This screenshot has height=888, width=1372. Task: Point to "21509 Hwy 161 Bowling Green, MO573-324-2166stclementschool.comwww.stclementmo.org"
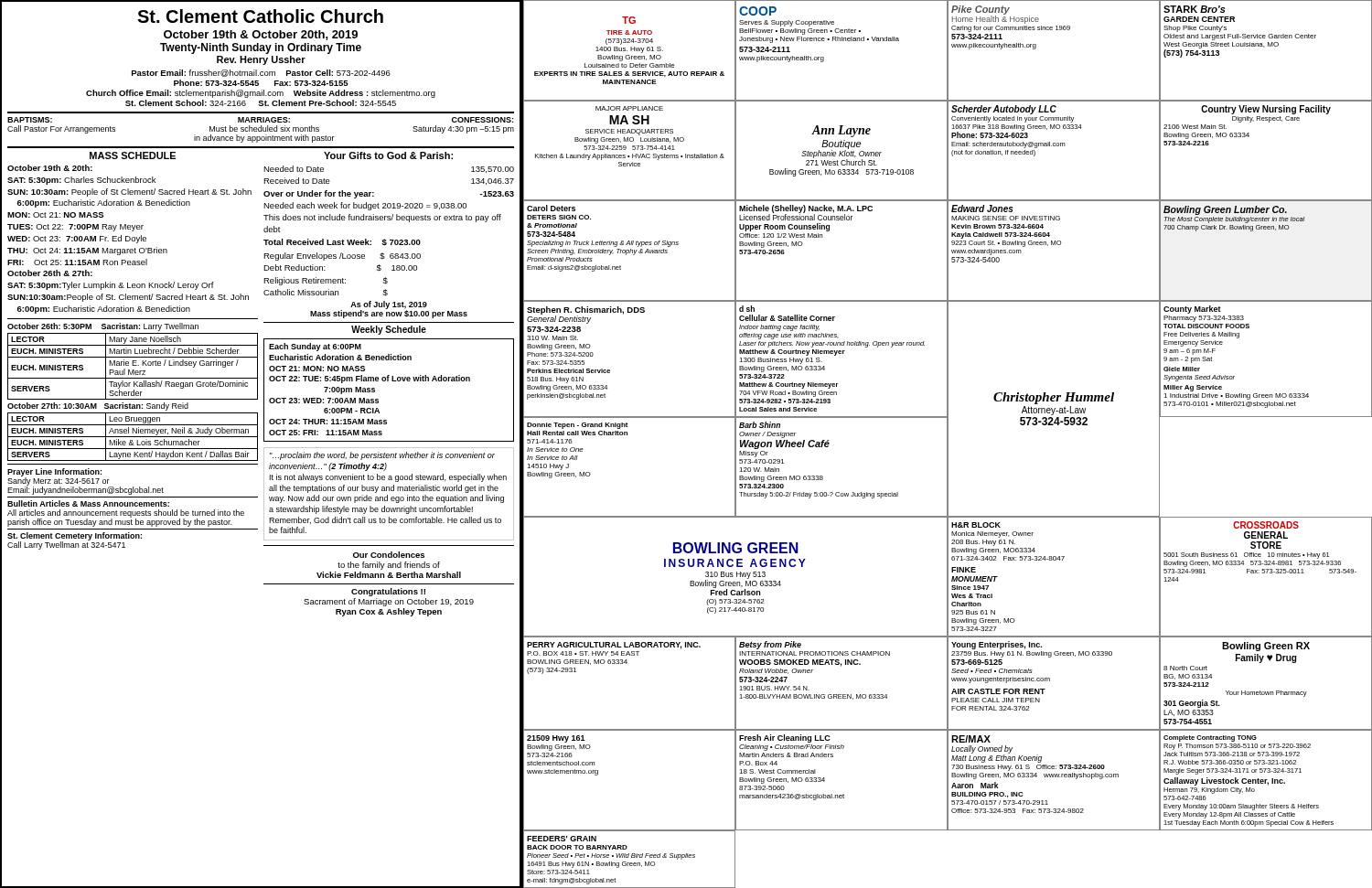pos(563,754)
